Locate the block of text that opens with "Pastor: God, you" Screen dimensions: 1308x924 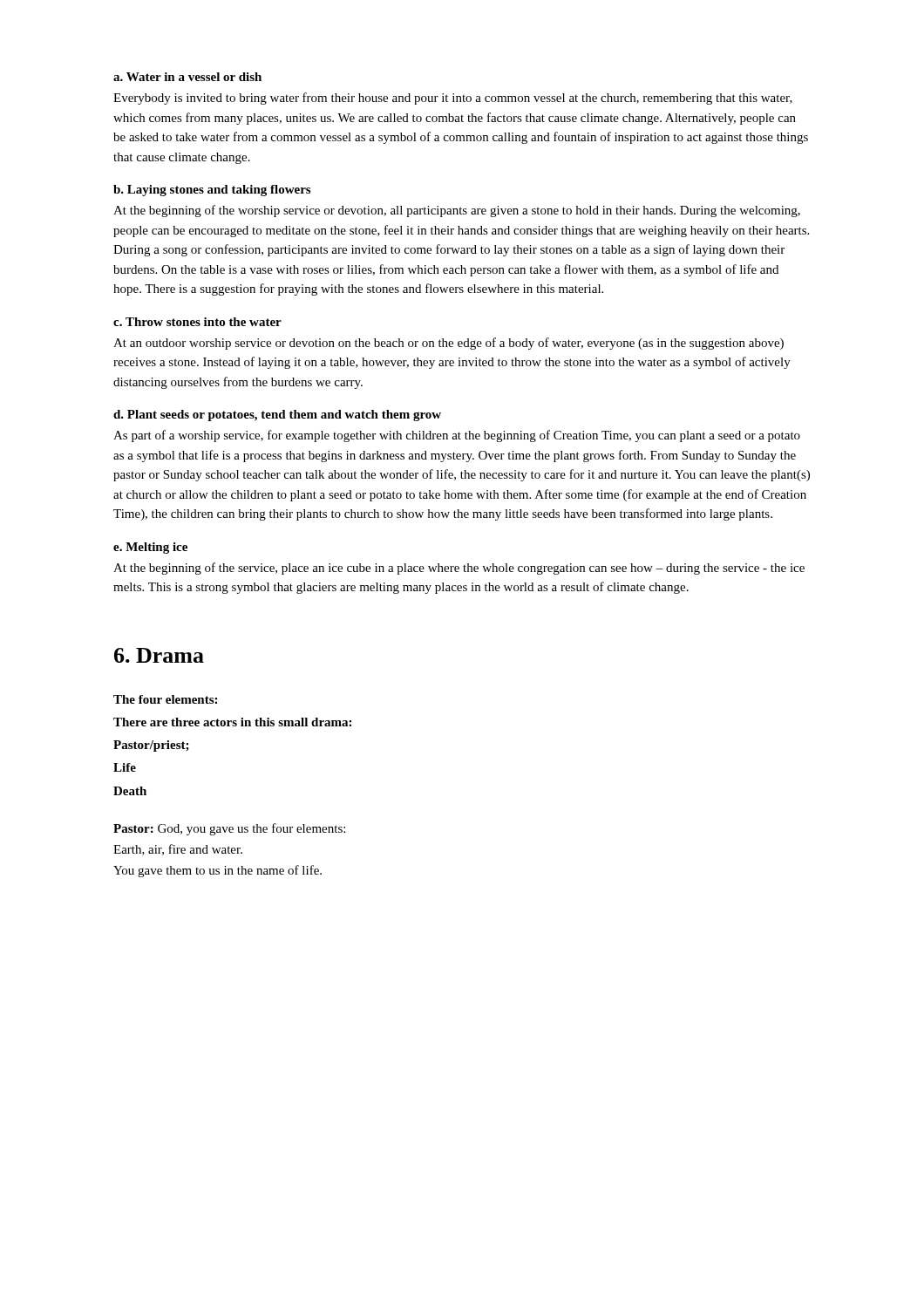tap(230, 849)
